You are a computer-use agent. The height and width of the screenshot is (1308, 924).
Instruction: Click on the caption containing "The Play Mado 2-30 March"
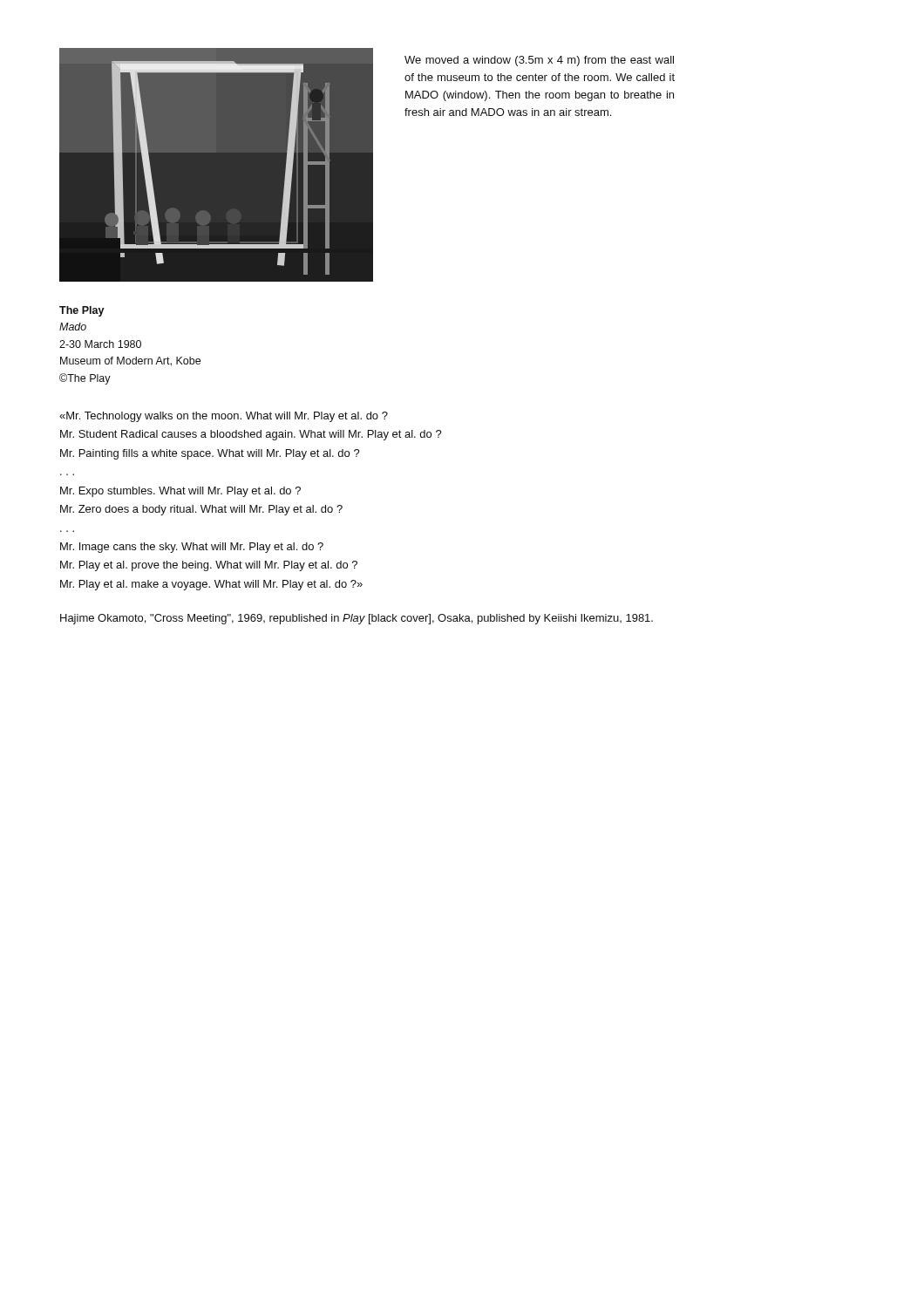(130, 344)
